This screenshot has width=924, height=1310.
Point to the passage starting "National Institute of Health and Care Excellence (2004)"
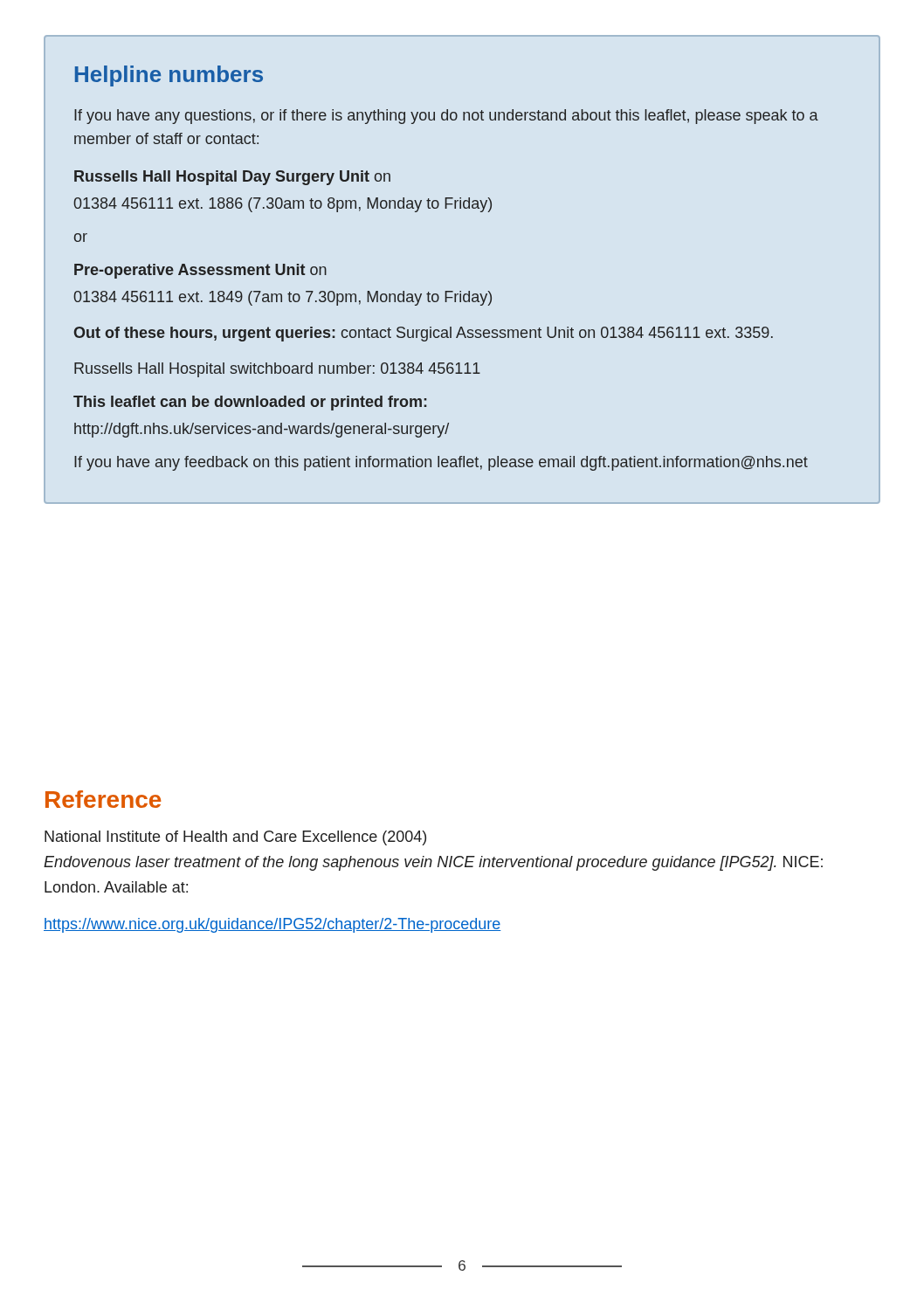click(x=434, y=862)
